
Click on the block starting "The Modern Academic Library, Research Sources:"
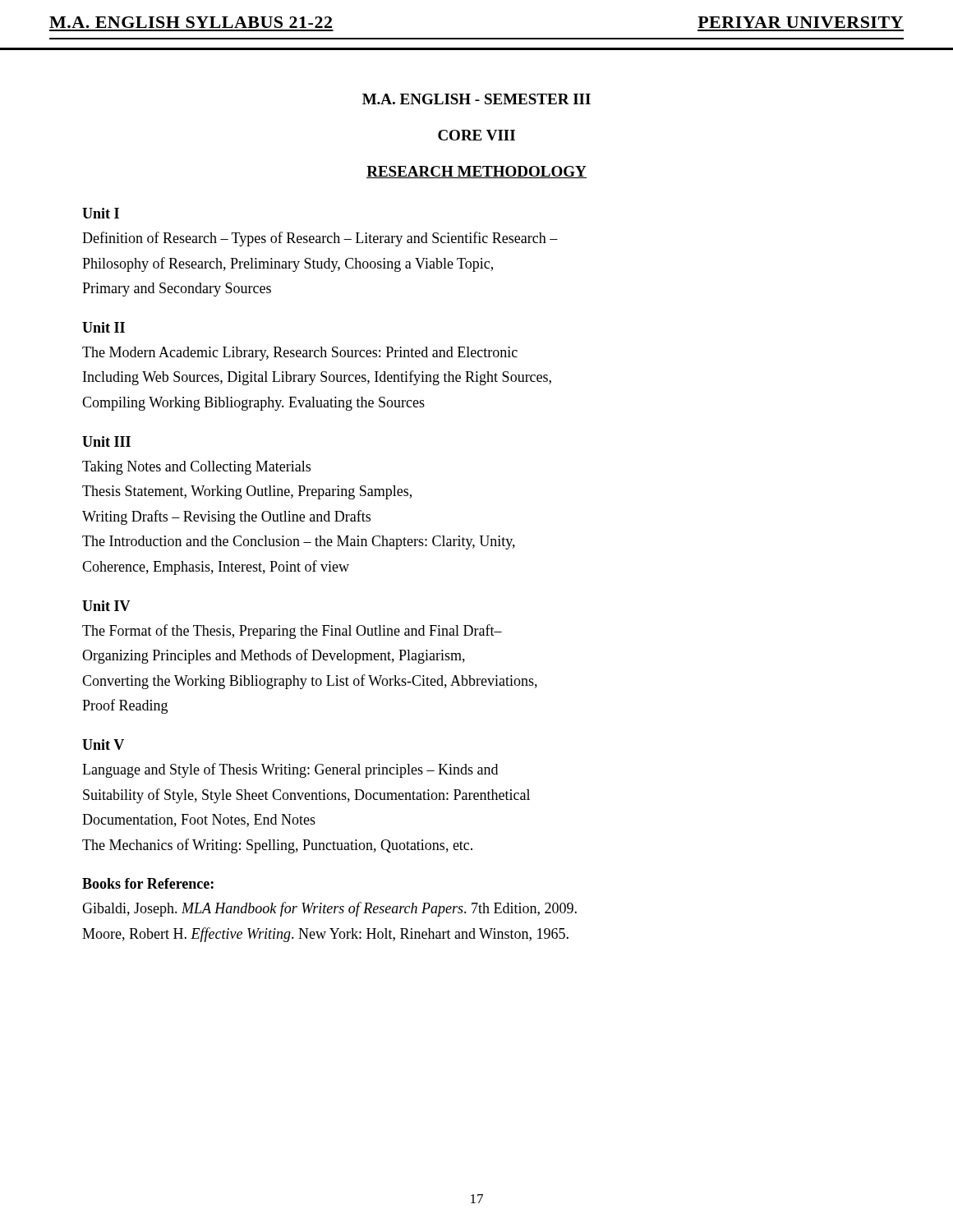pyautogui.click(x=317, y=377)
